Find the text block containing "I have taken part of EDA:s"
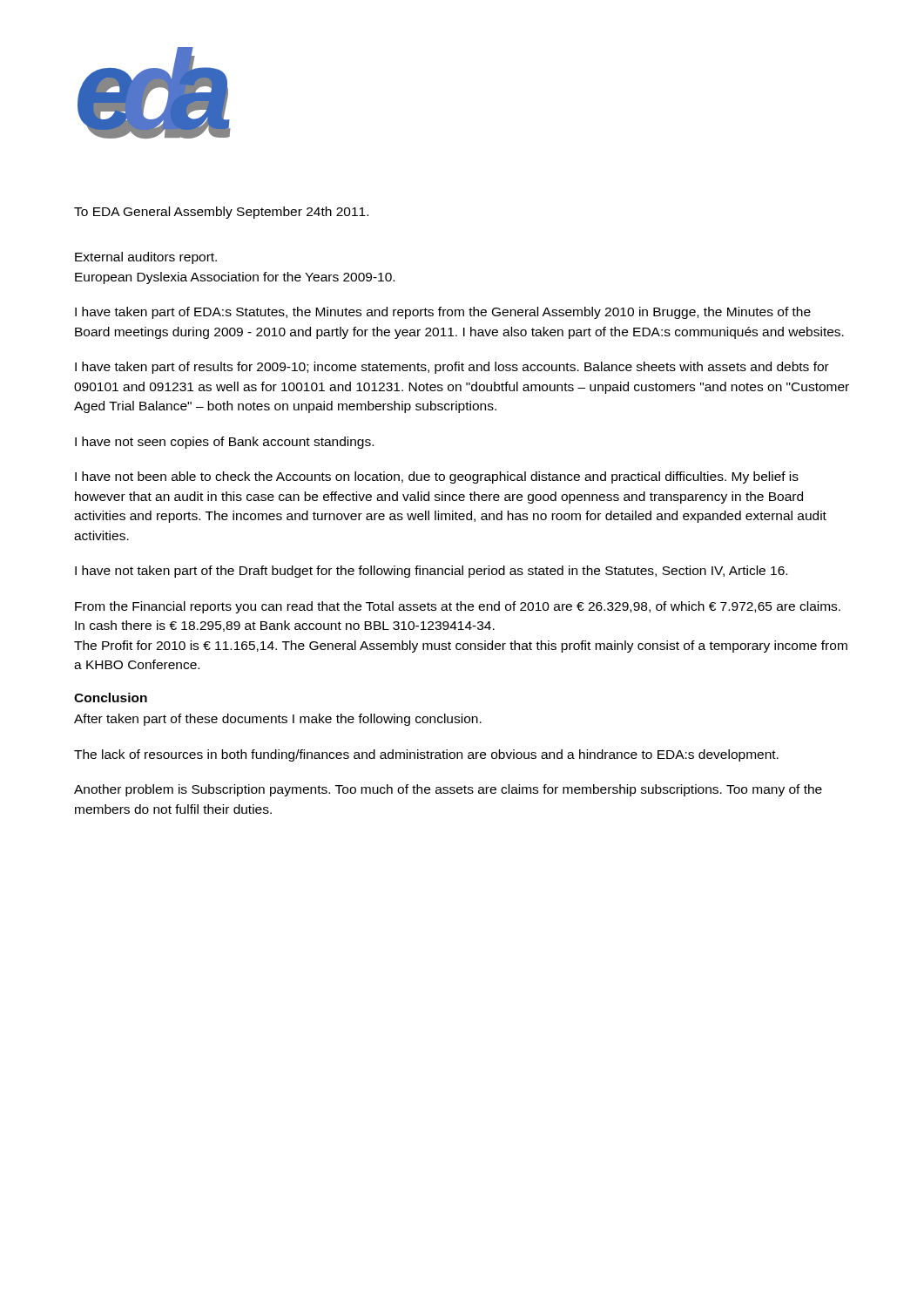Viewport: 924px width, 1307px height. coord(459,322)
